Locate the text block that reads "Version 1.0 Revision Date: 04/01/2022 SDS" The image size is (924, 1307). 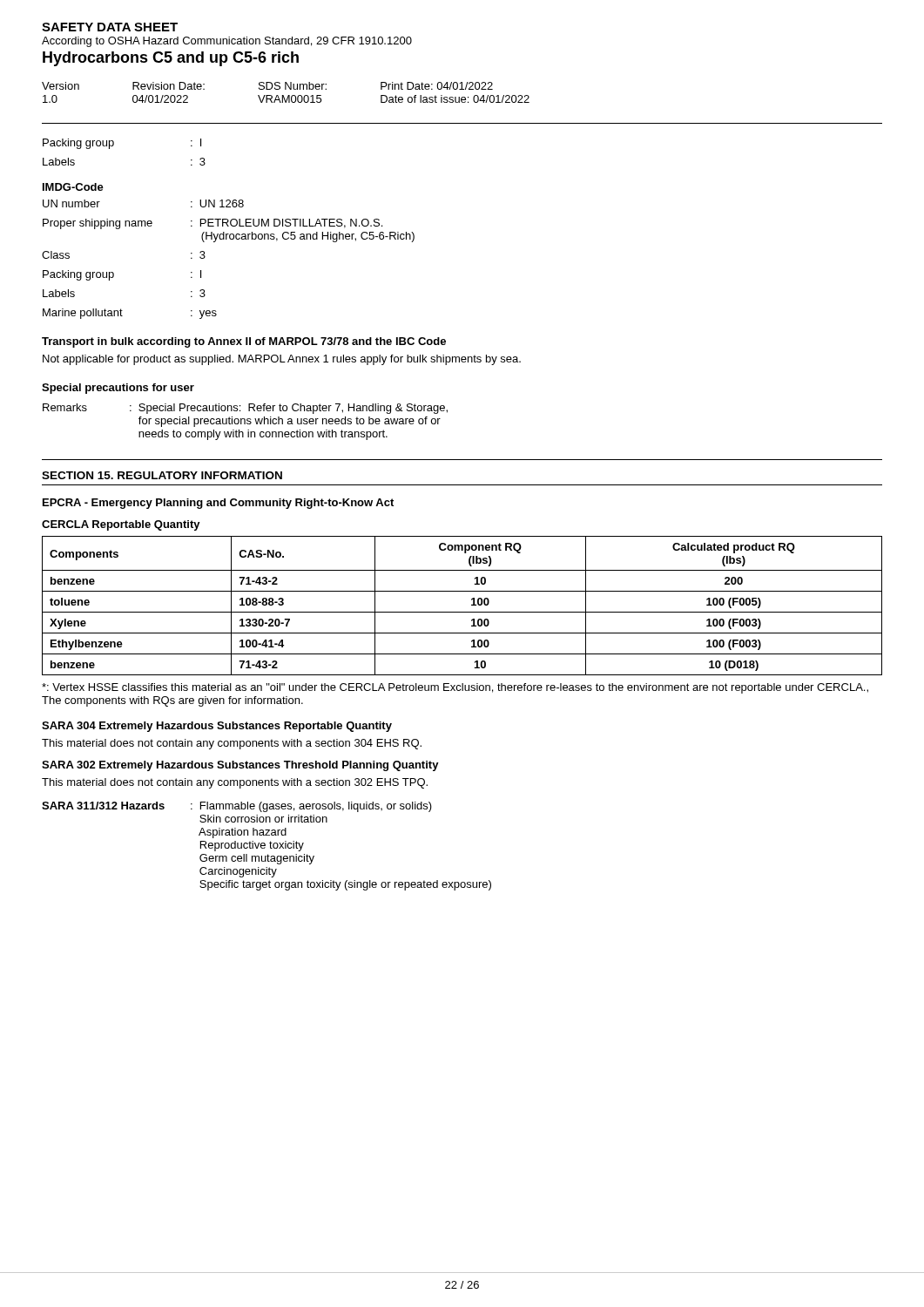coord(286,92)
